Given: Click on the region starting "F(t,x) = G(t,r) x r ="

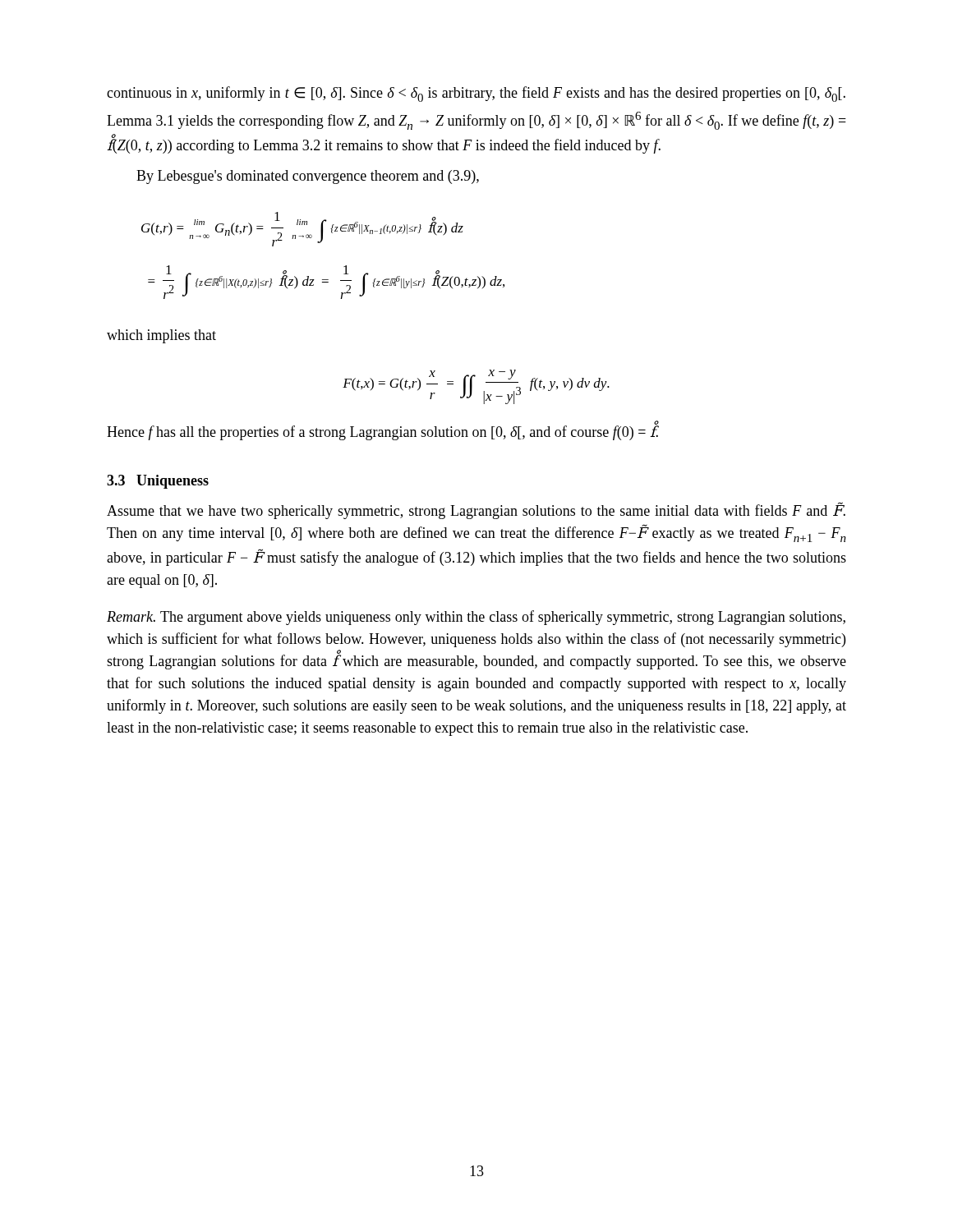Looking at the screenshot, I should point(476,384).
